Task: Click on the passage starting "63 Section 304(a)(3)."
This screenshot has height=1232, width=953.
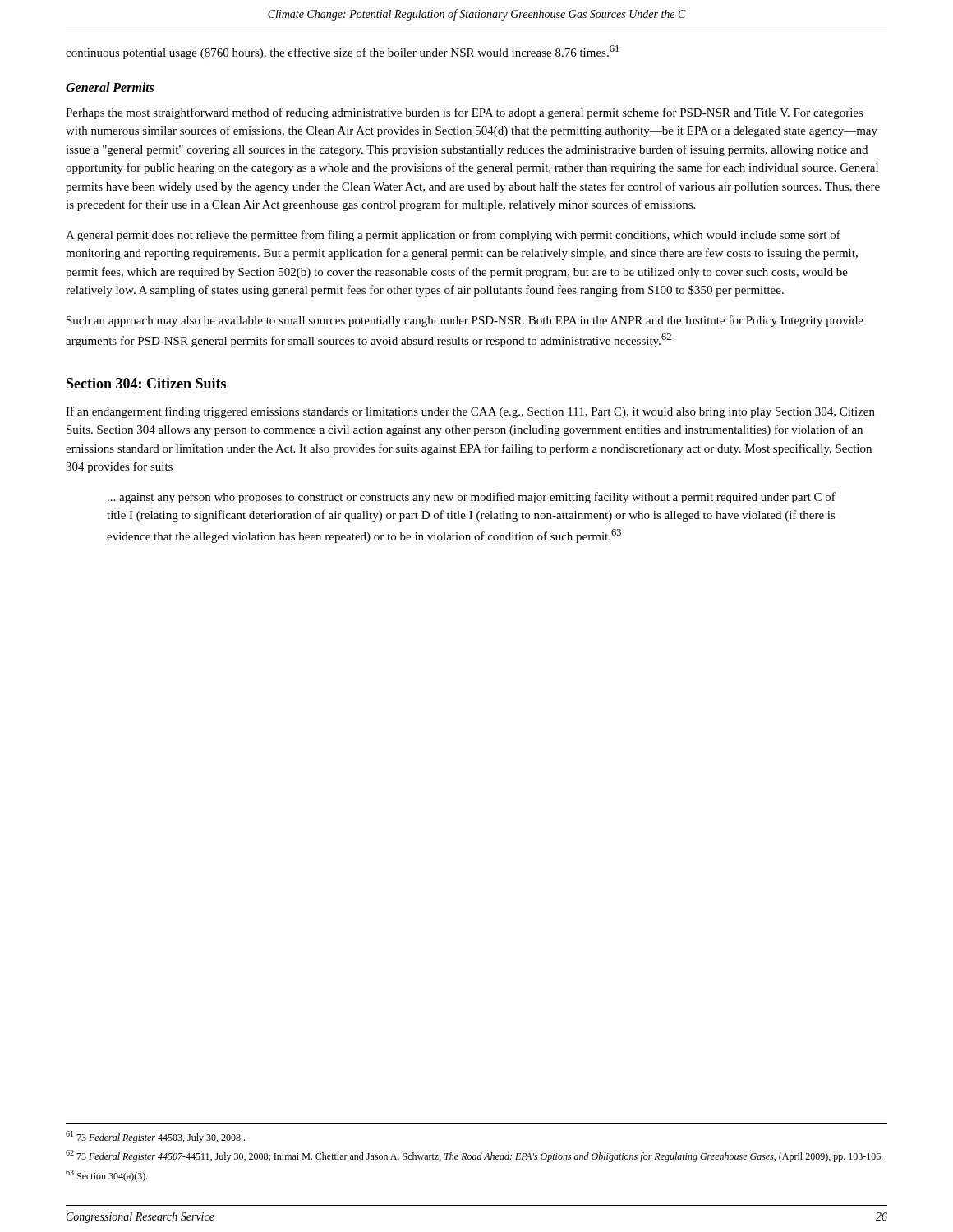Action: point(107,1175)
